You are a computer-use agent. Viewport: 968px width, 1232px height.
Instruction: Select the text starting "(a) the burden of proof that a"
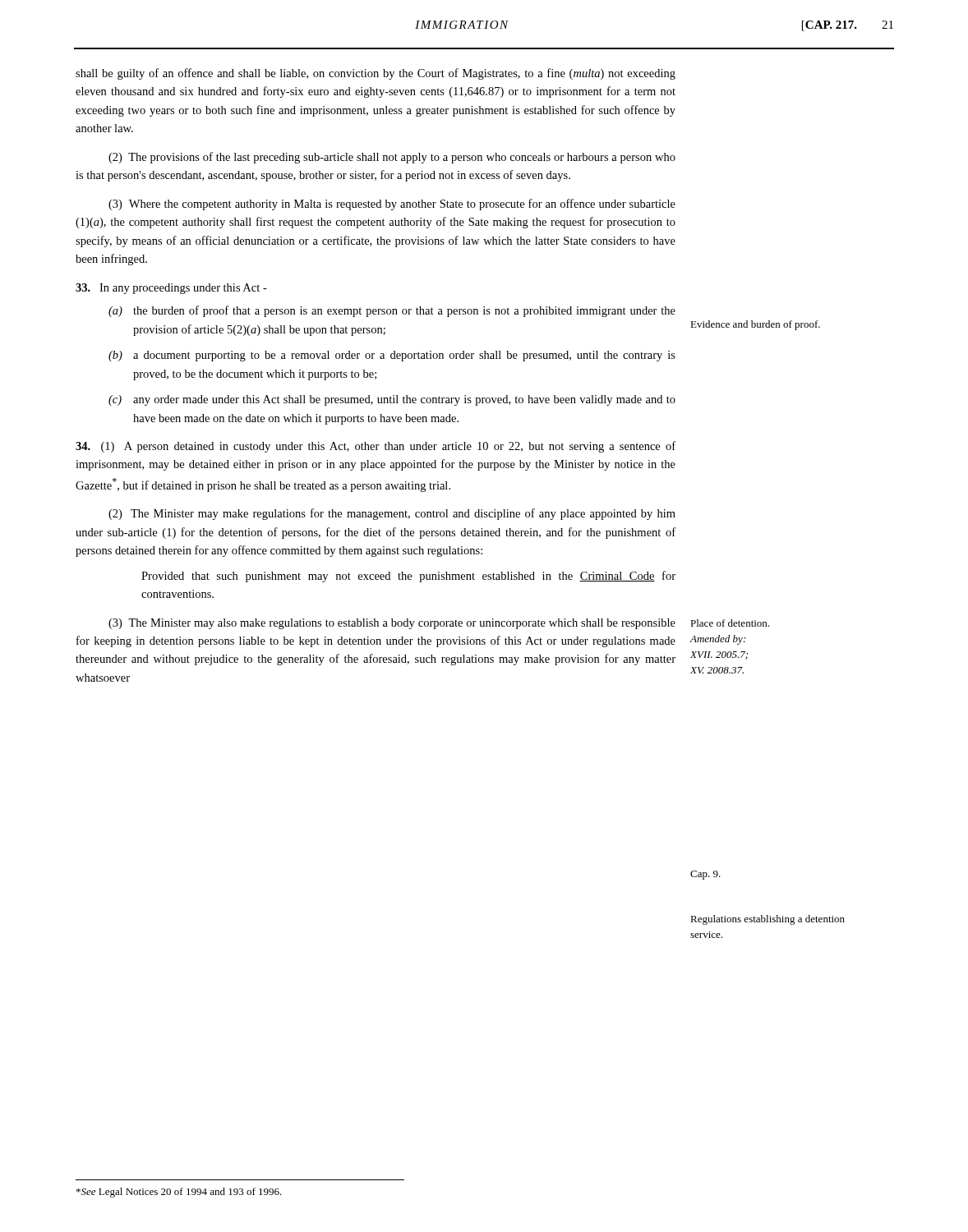pos(392,320)
